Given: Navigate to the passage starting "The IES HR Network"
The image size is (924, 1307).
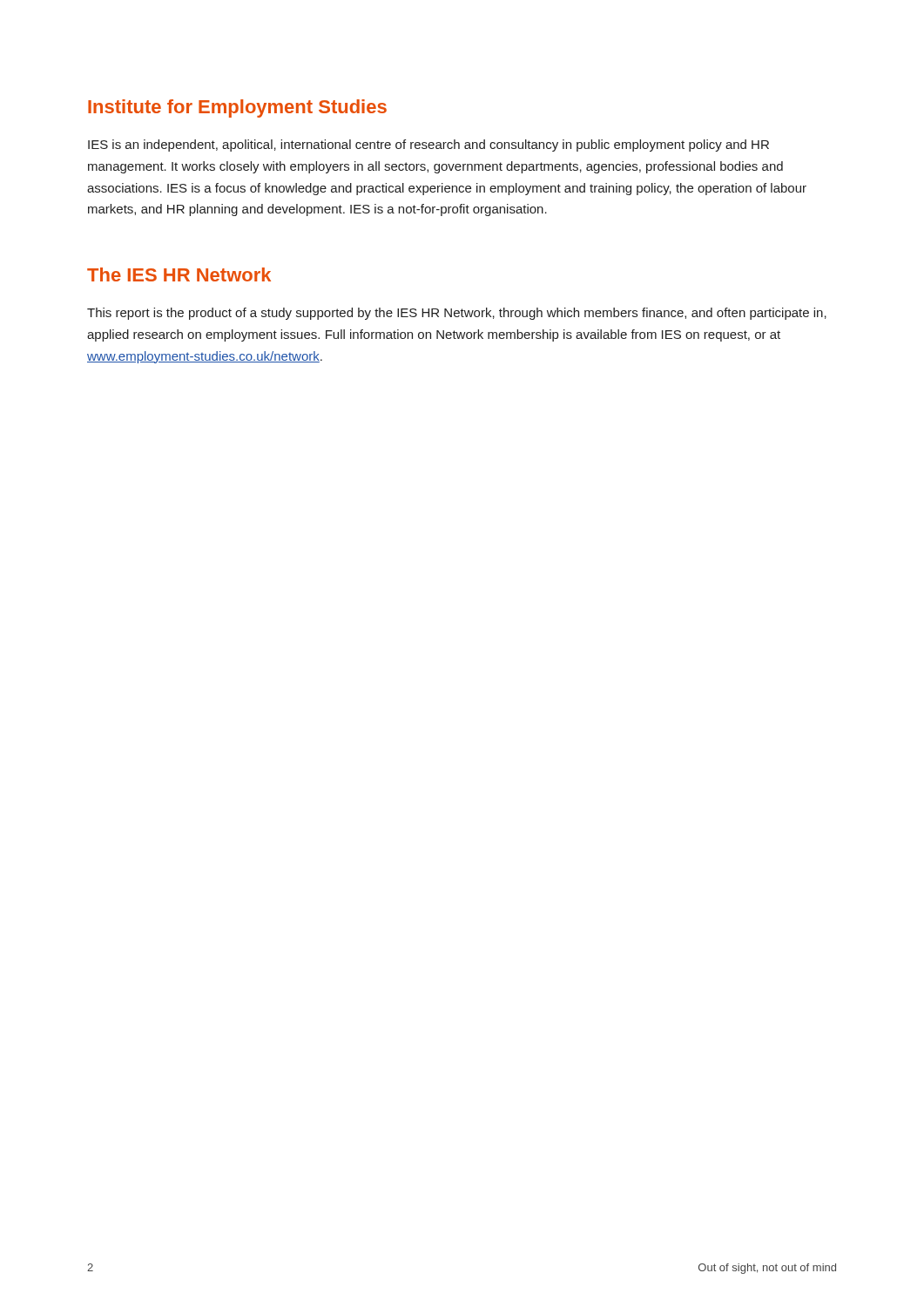Looking at the screenshot, I should point(179,275).
